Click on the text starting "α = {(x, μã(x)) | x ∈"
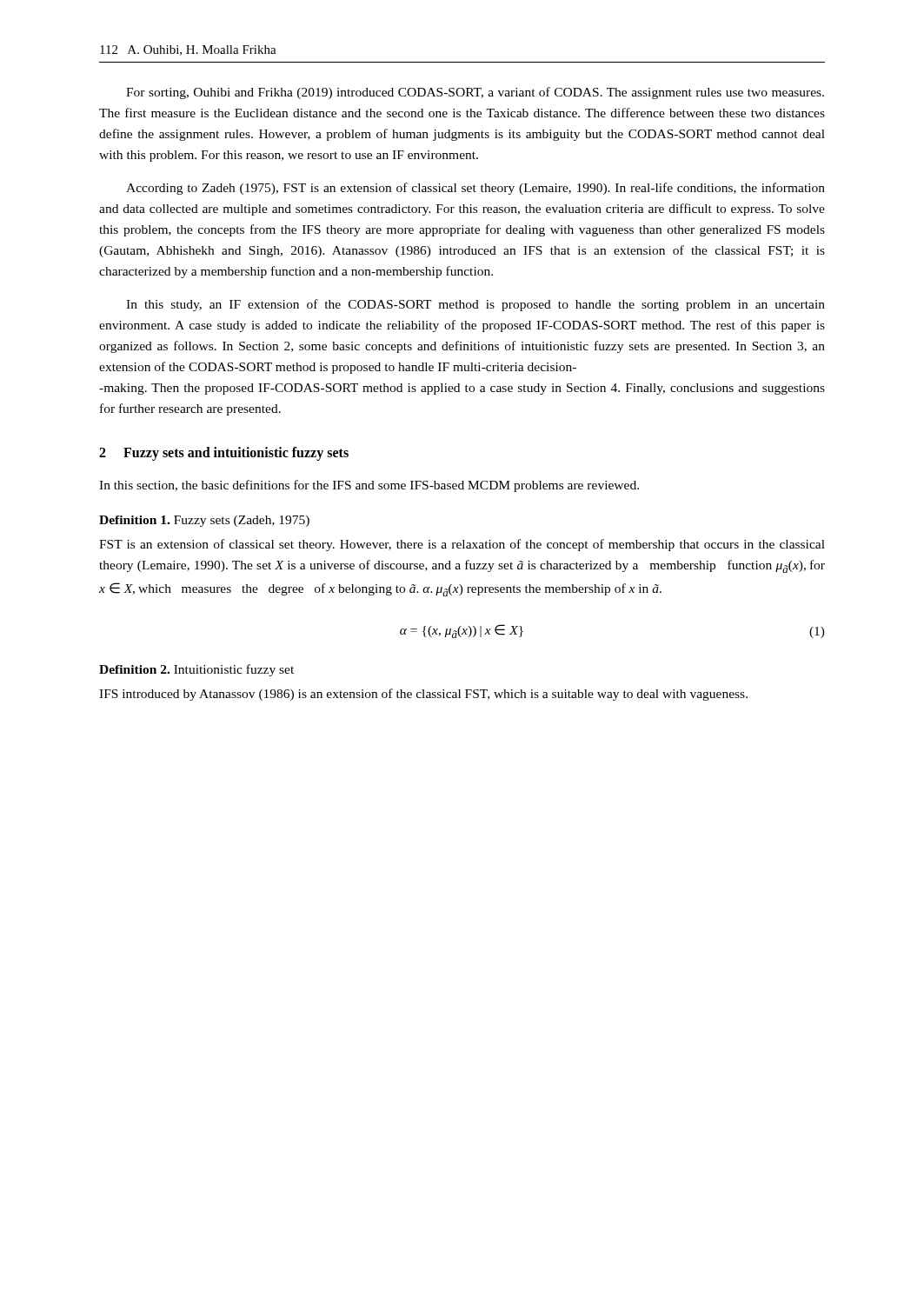 (463, 632)
